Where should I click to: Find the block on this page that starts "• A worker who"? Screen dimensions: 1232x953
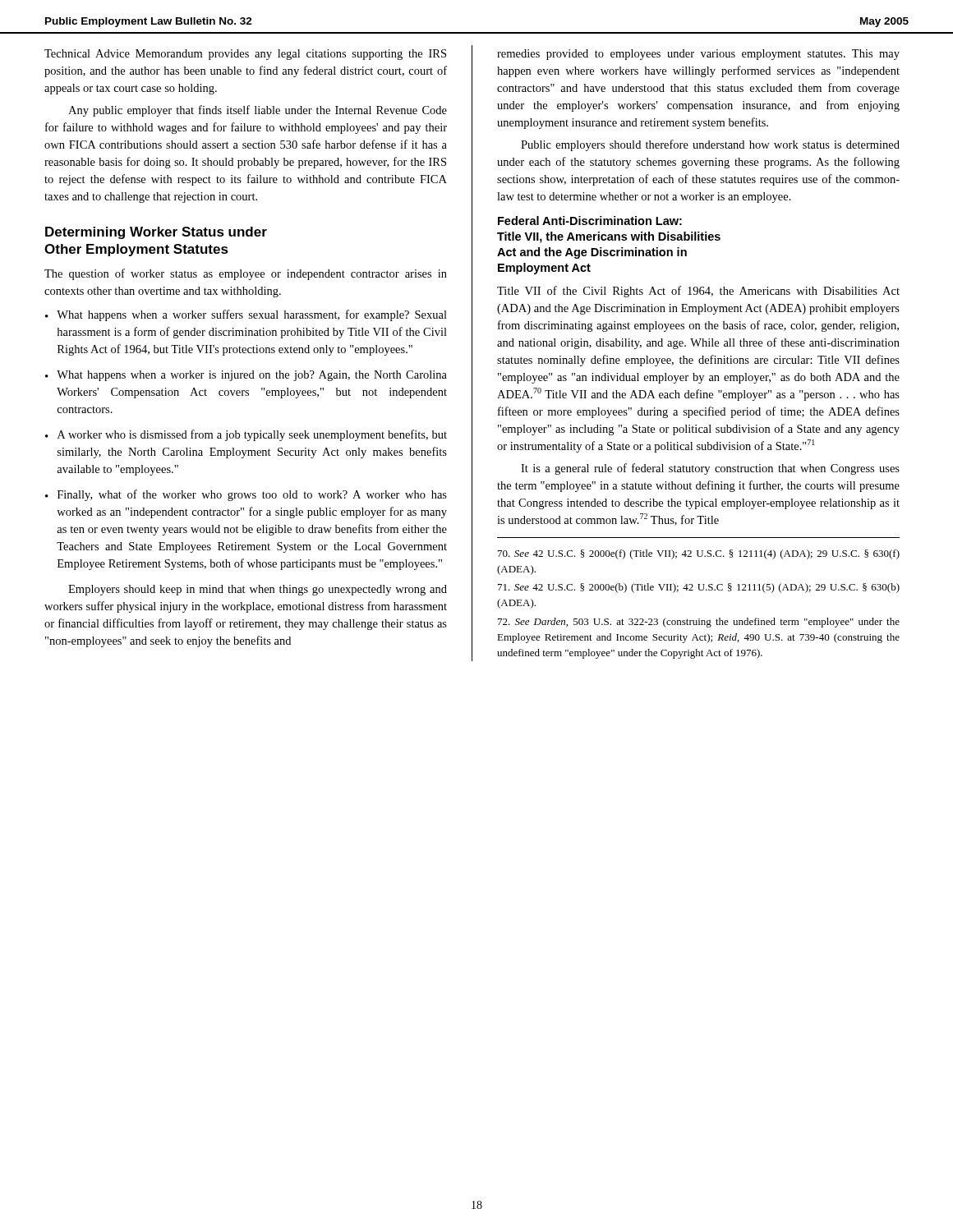[246, 452]
